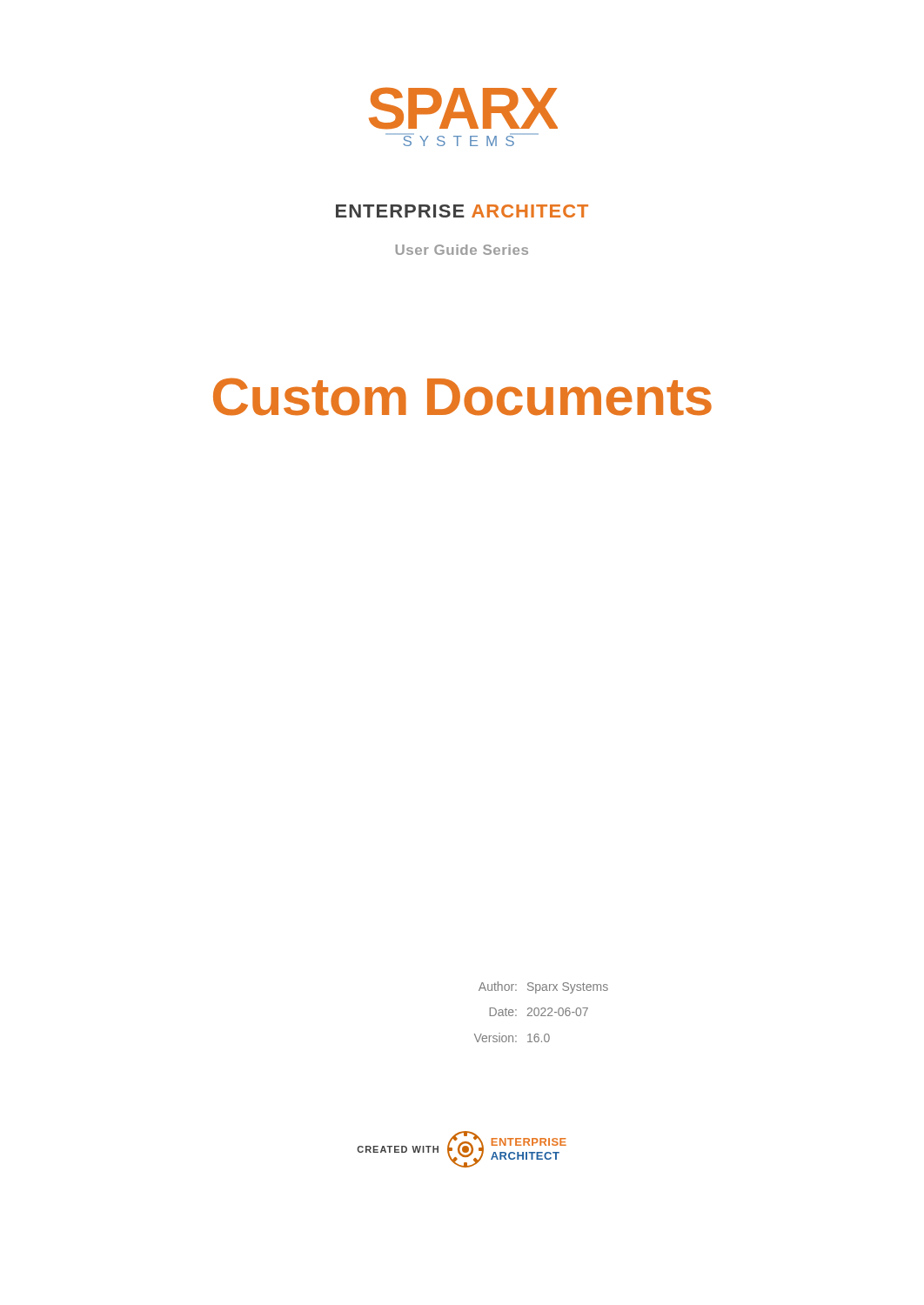
Task: Locate the block starting "Custom Documents"
Action: coord(462,396)
